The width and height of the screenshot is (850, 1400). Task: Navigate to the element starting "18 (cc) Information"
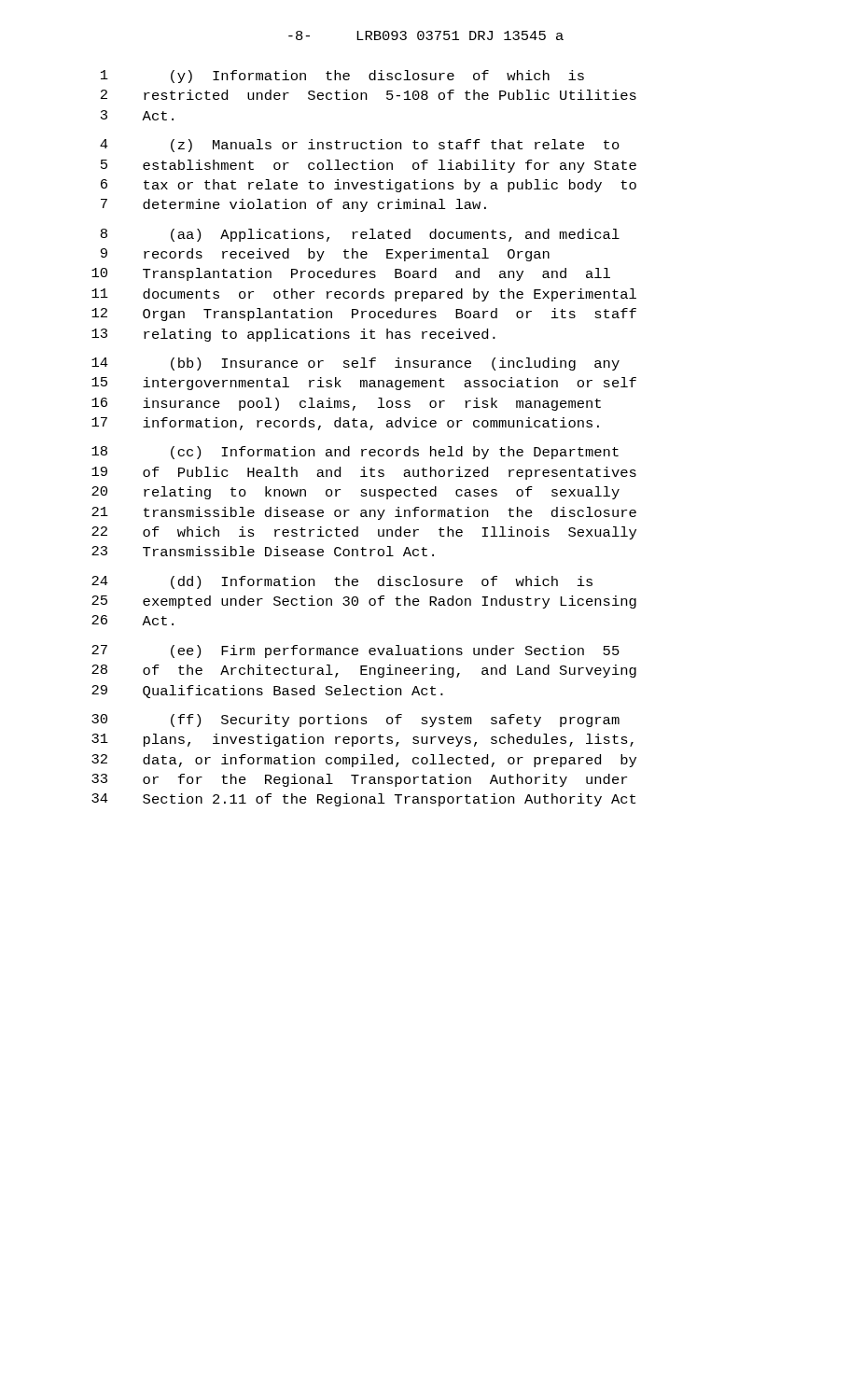pyautogui.click(x=439, y=454)
